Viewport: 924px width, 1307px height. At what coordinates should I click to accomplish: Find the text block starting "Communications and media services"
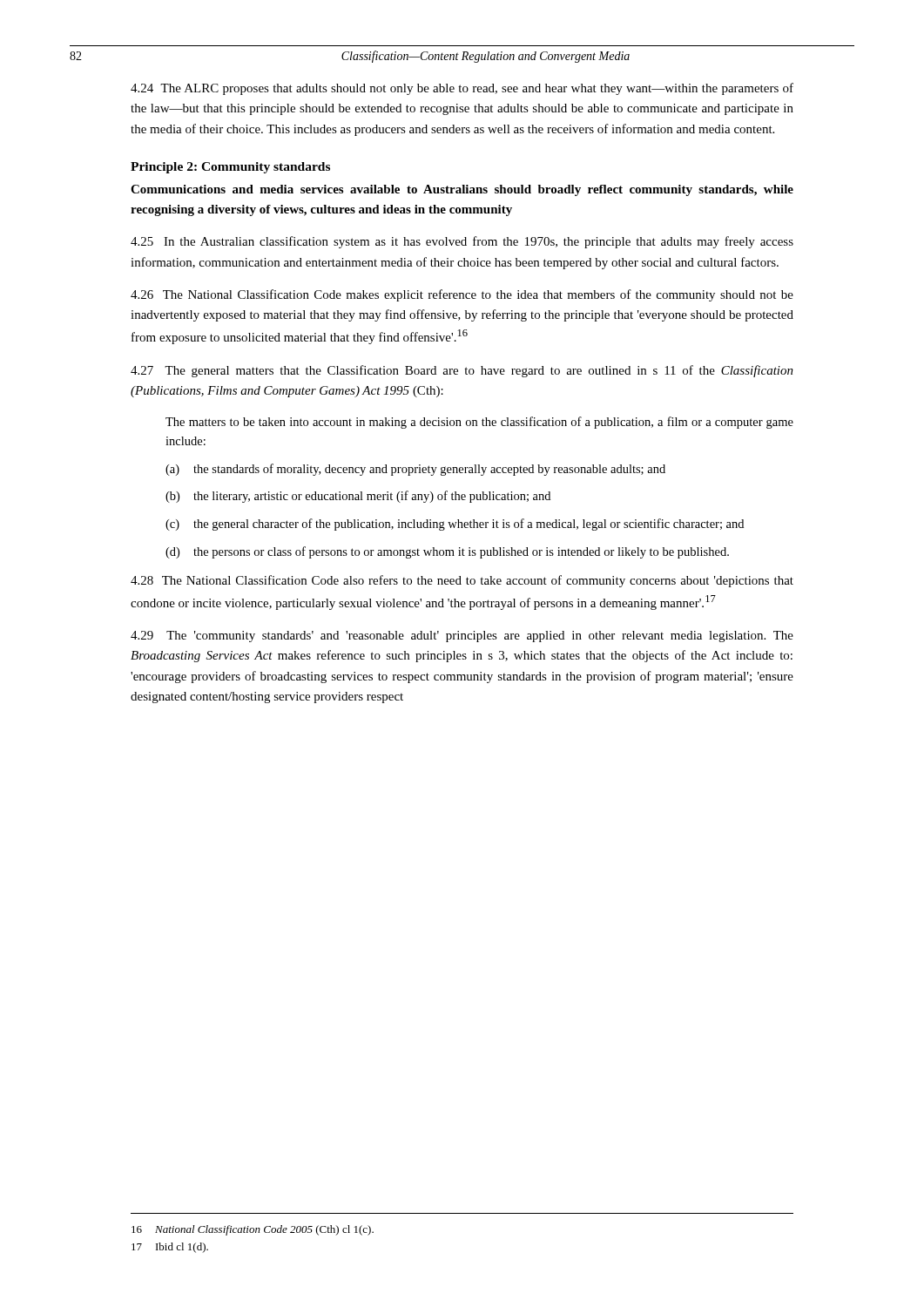coord(462,199)
